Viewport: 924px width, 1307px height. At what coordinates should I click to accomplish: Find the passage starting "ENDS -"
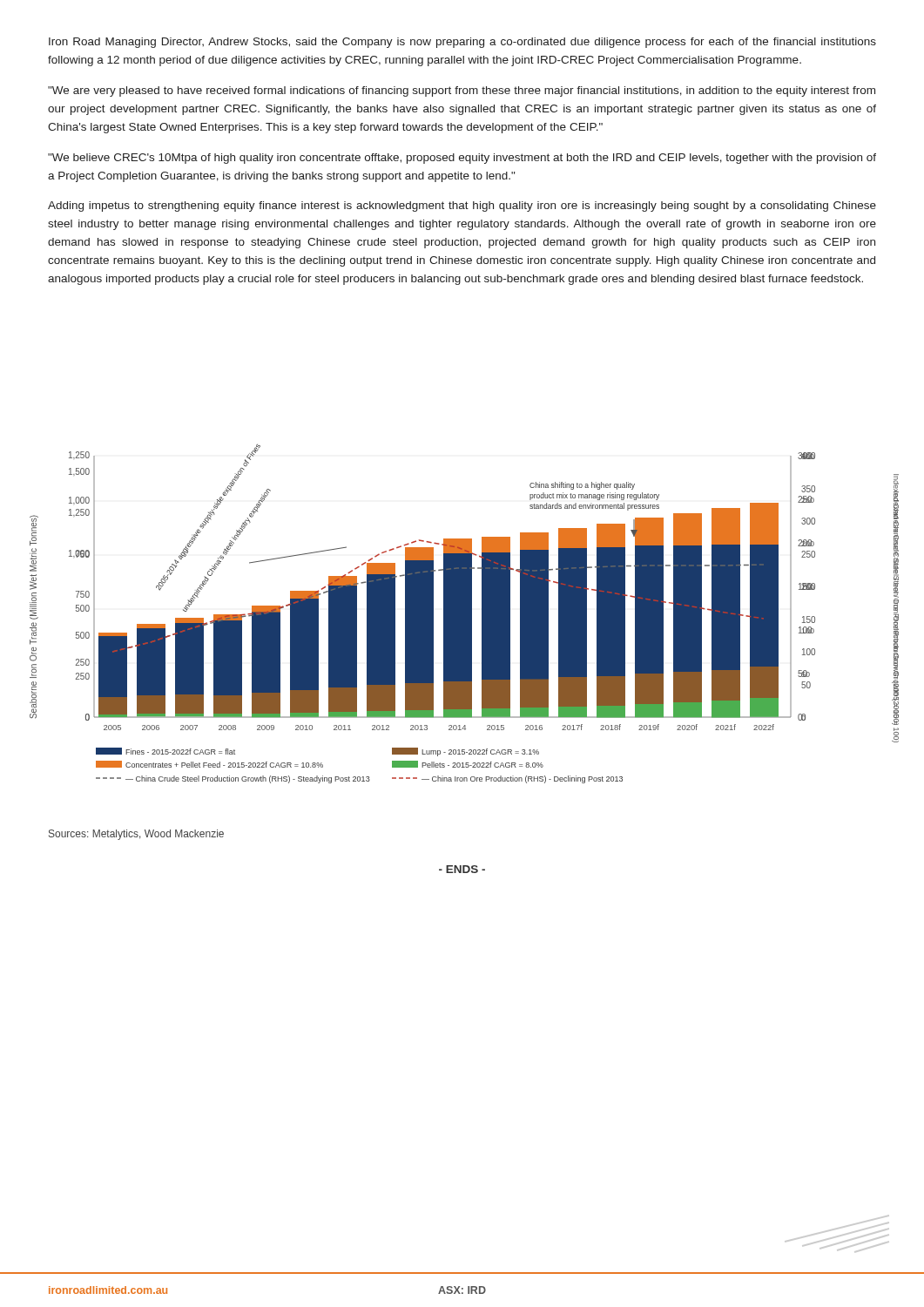pos(462,869)
